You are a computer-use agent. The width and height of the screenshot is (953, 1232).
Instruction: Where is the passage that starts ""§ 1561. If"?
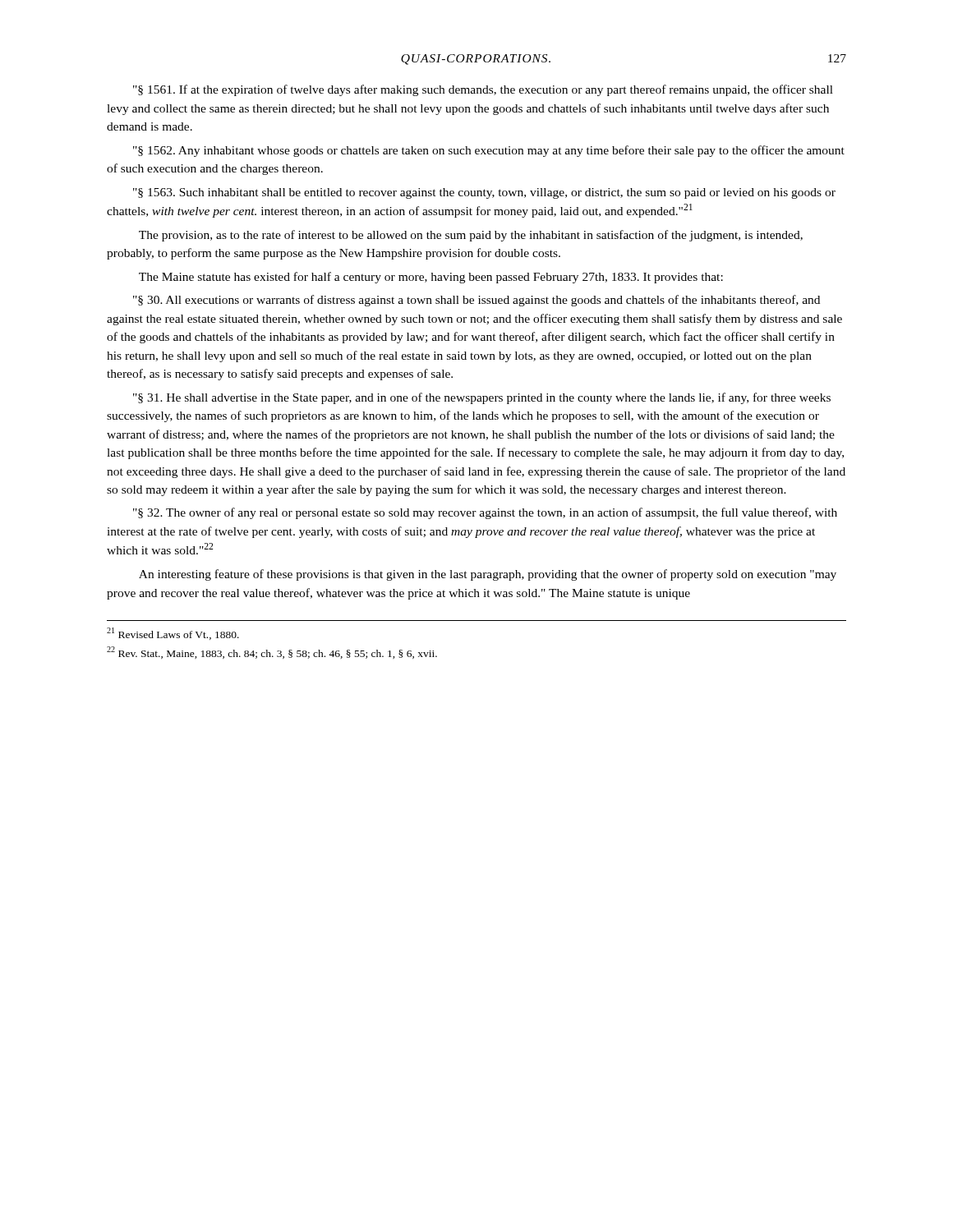(x=470, y=108)
